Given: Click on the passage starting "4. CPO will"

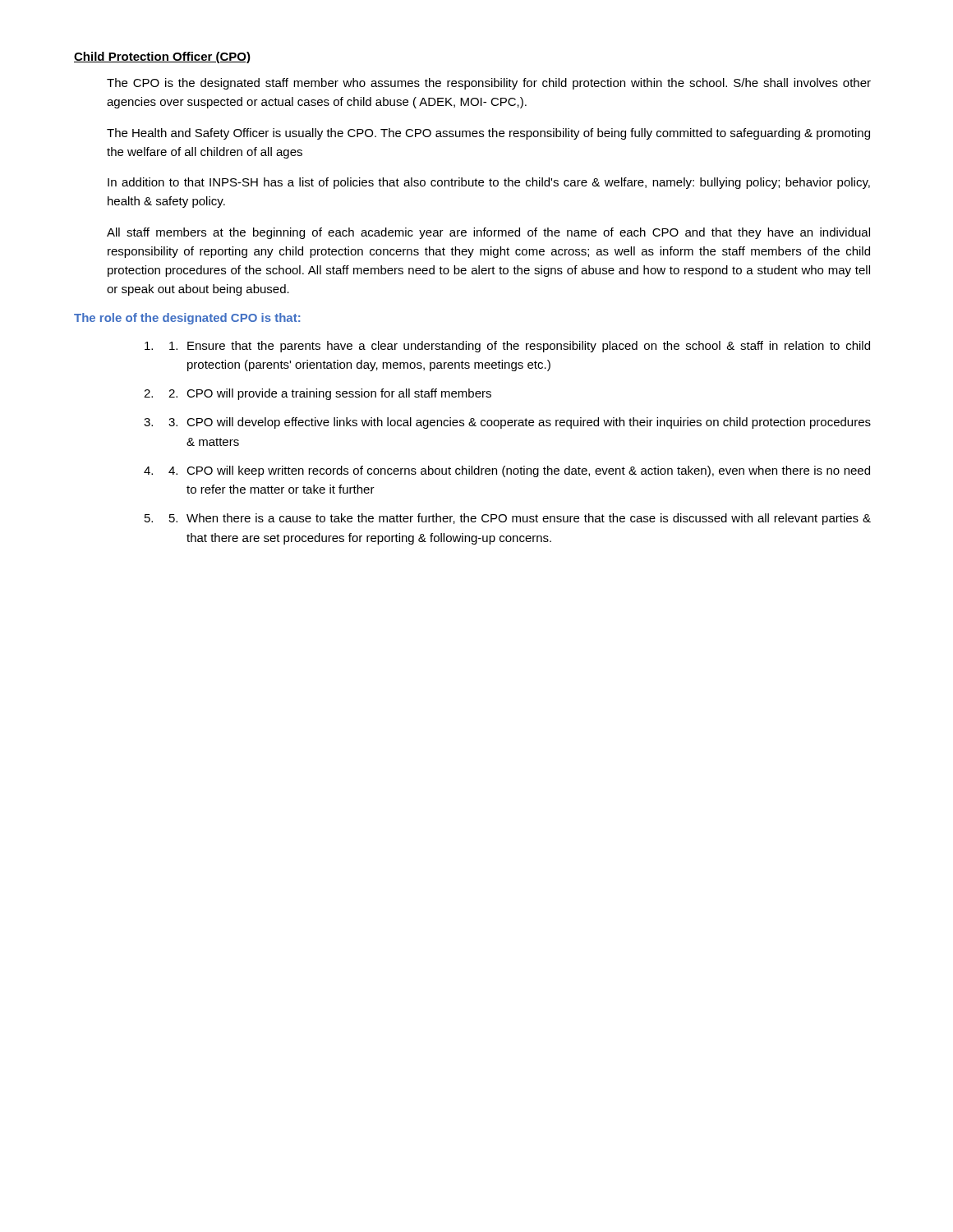Looking at the screenshot, I should coord(520,480).
